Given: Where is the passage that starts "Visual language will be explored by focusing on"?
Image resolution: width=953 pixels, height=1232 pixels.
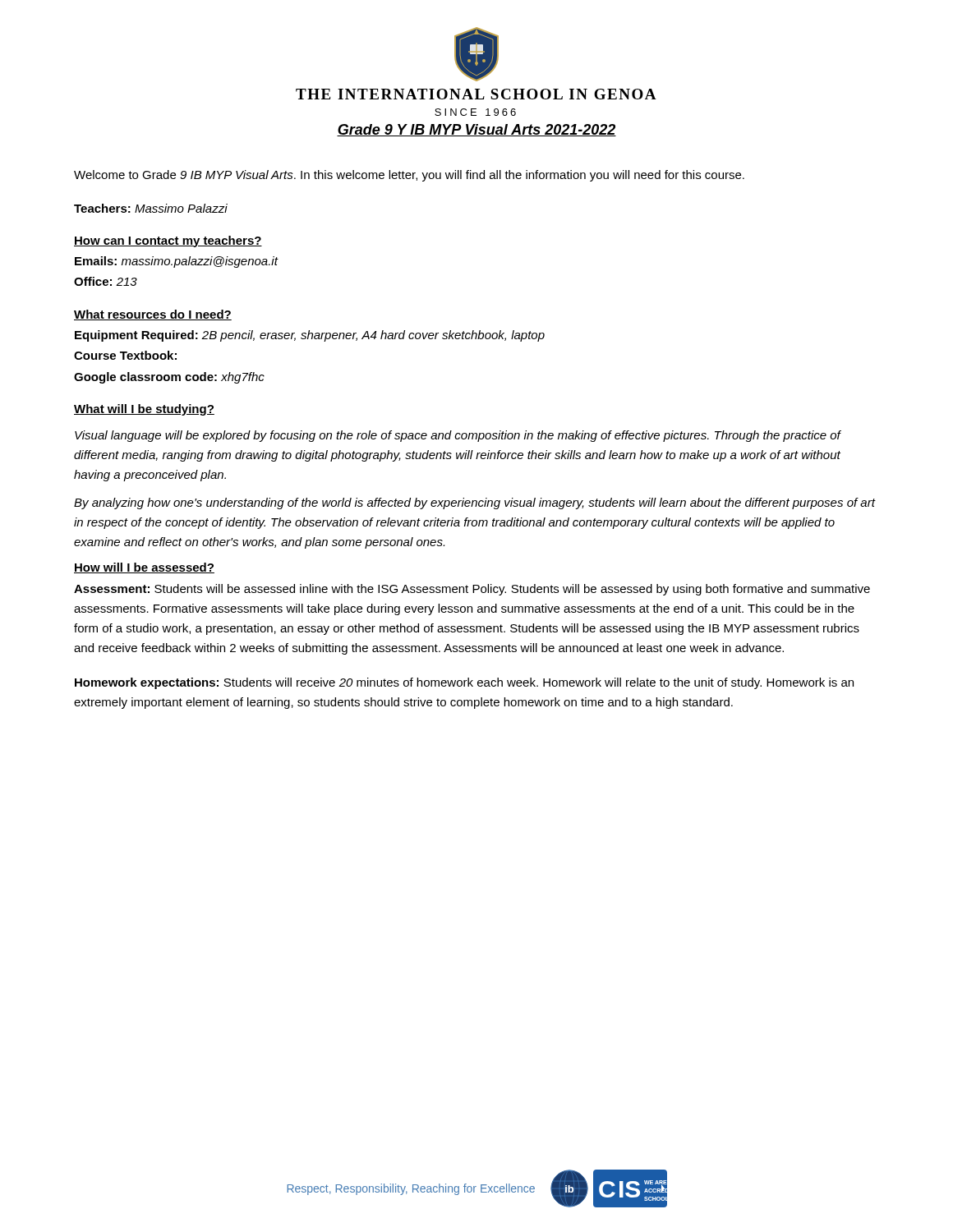Looking at the screenshot, I should click(x=476, y=489).
